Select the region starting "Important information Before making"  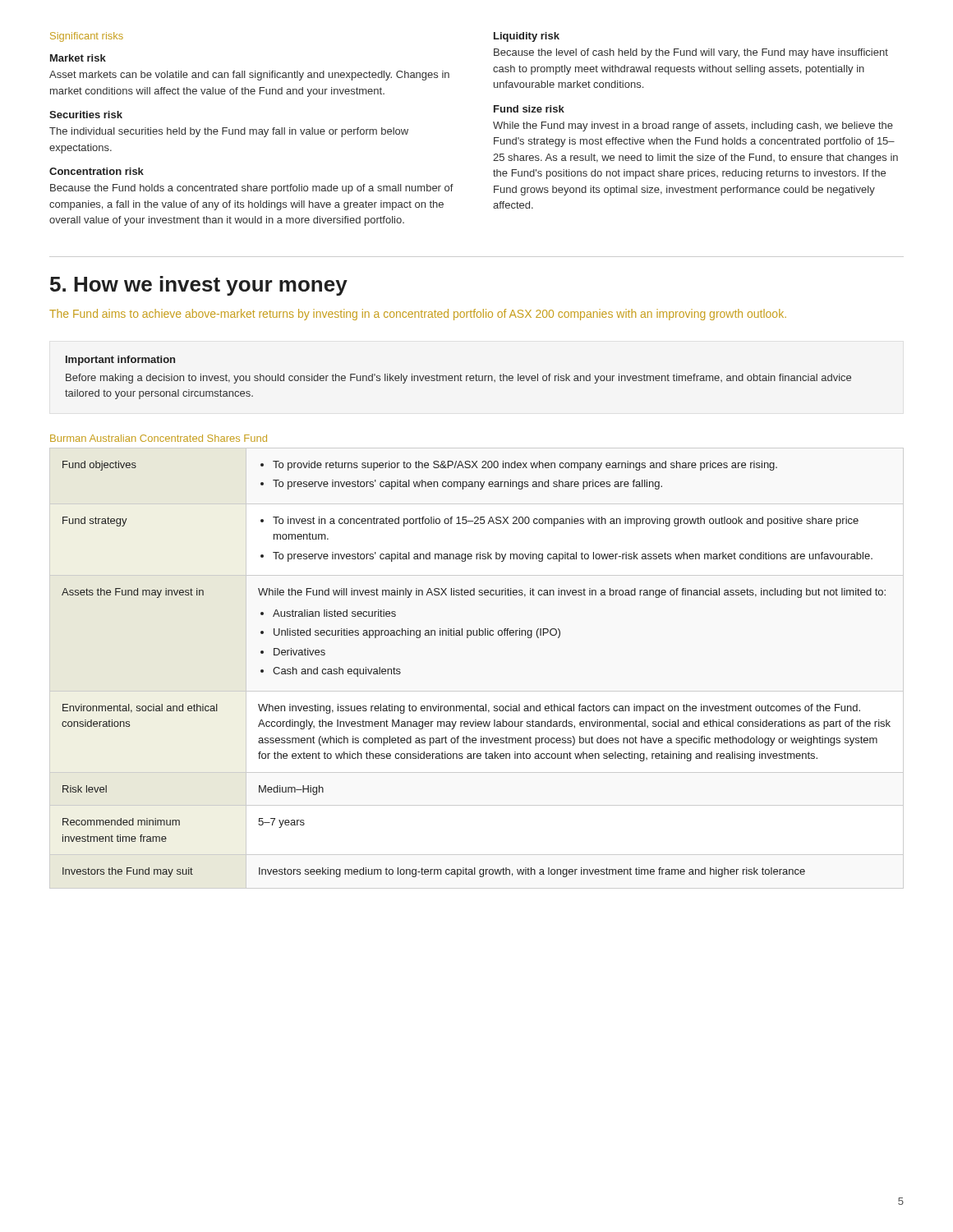[x=476, y=377]
